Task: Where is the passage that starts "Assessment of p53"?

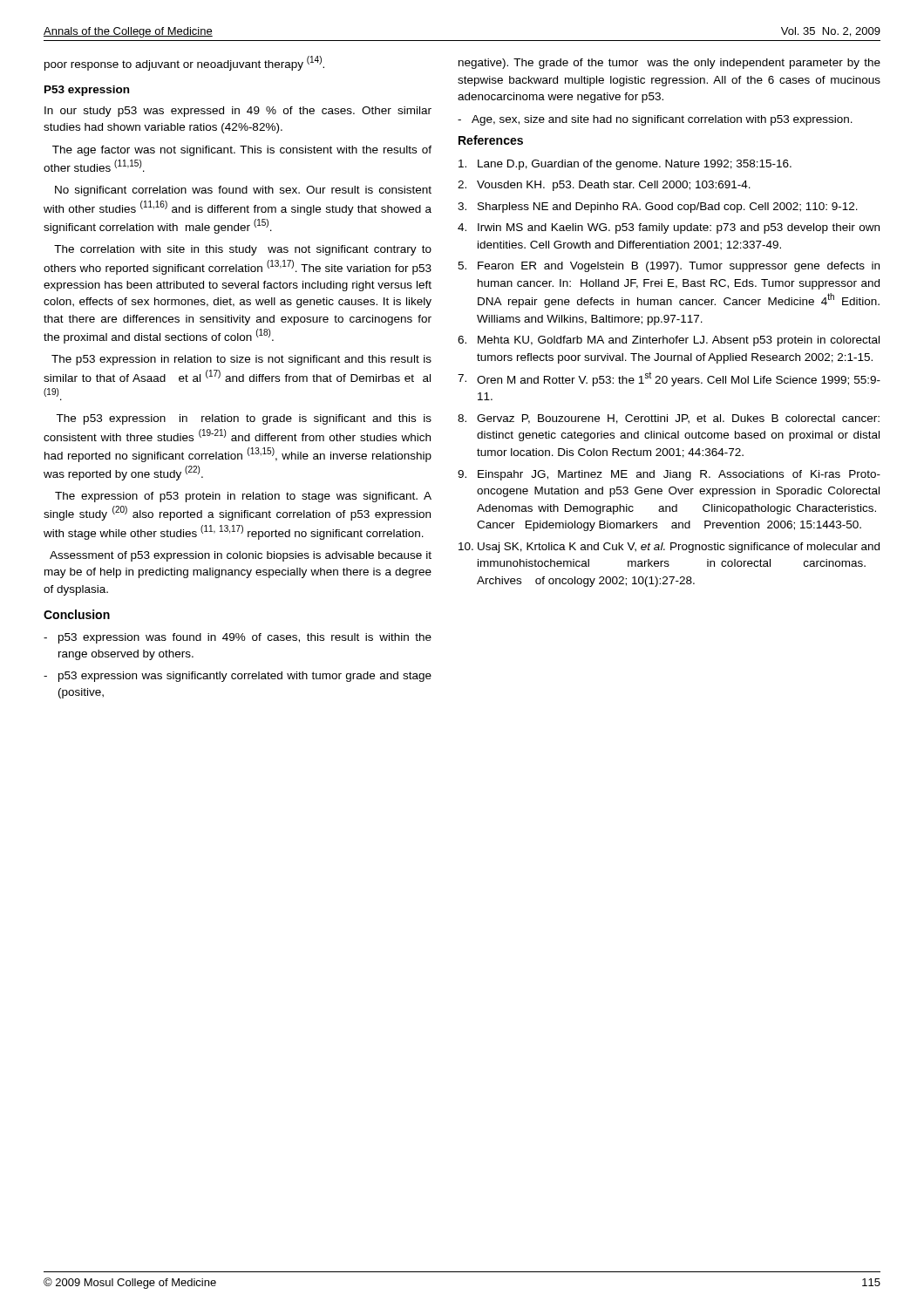Action: point(238,572)
